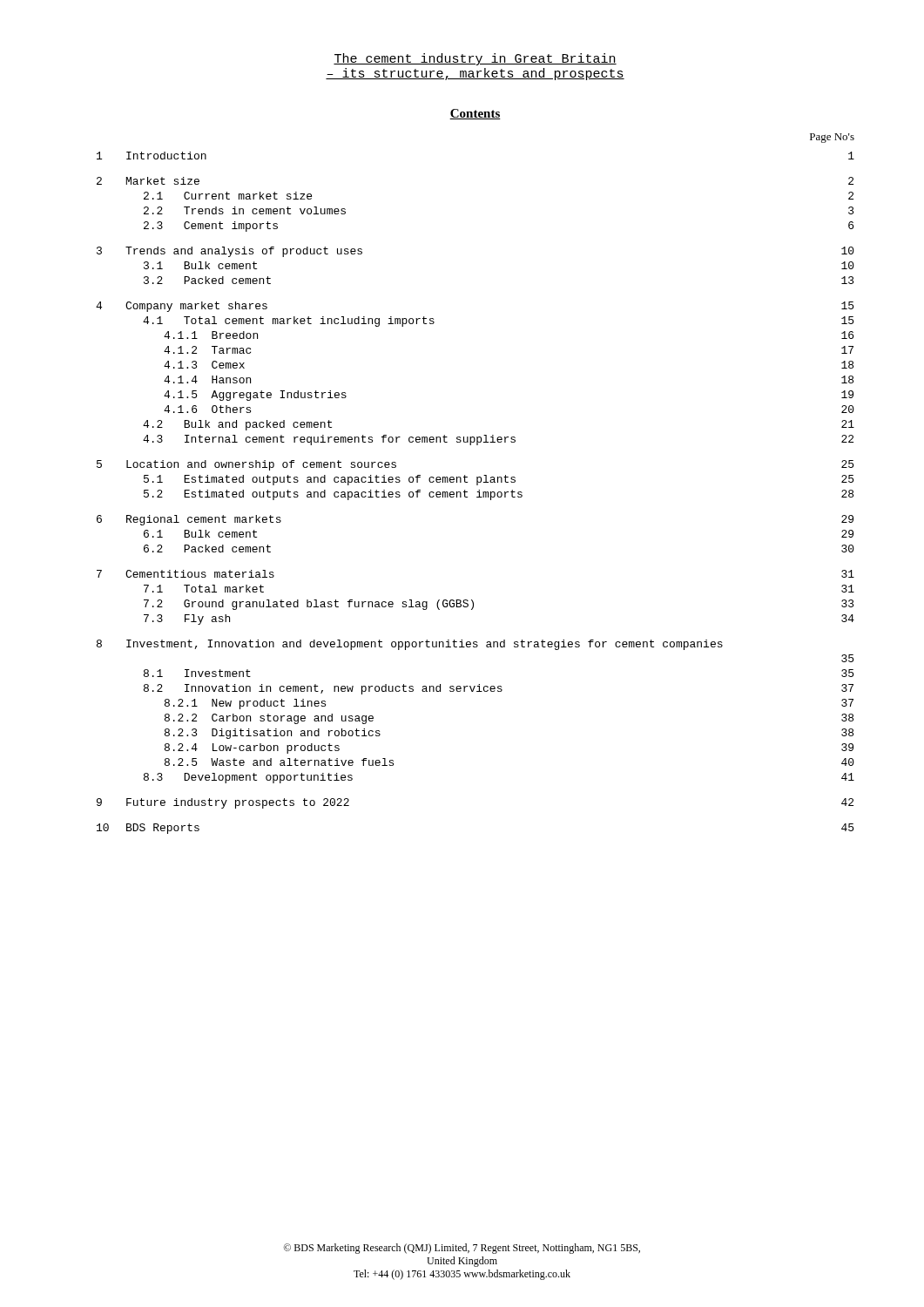Find the list item containing "3.2 Packed cement 13"
This screenshot has width=924, height=1307.
pos(161,280)
